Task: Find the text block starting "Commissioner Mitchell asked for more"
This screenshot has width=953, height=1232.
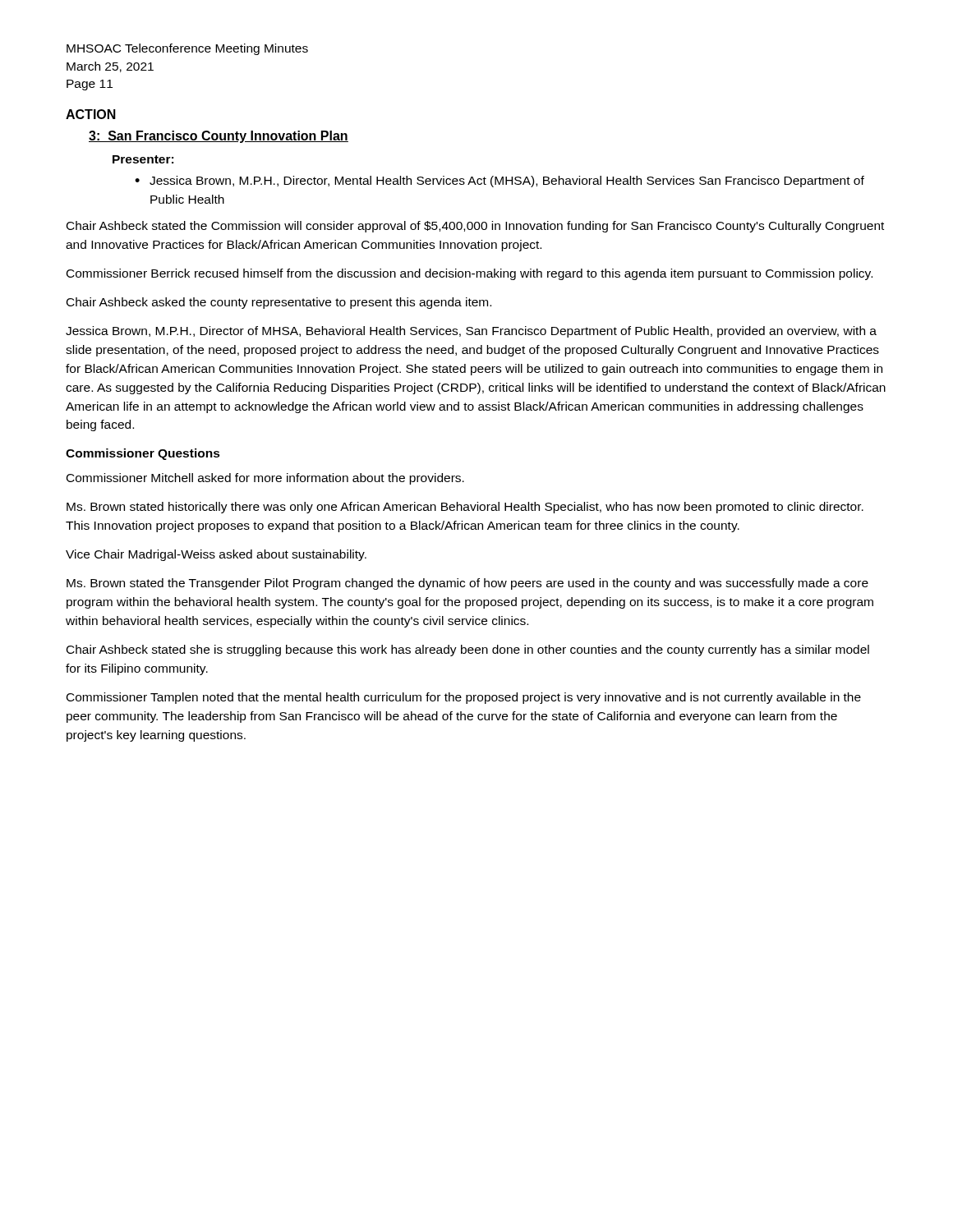Action: pyautogui.click(x=265, y=478)
